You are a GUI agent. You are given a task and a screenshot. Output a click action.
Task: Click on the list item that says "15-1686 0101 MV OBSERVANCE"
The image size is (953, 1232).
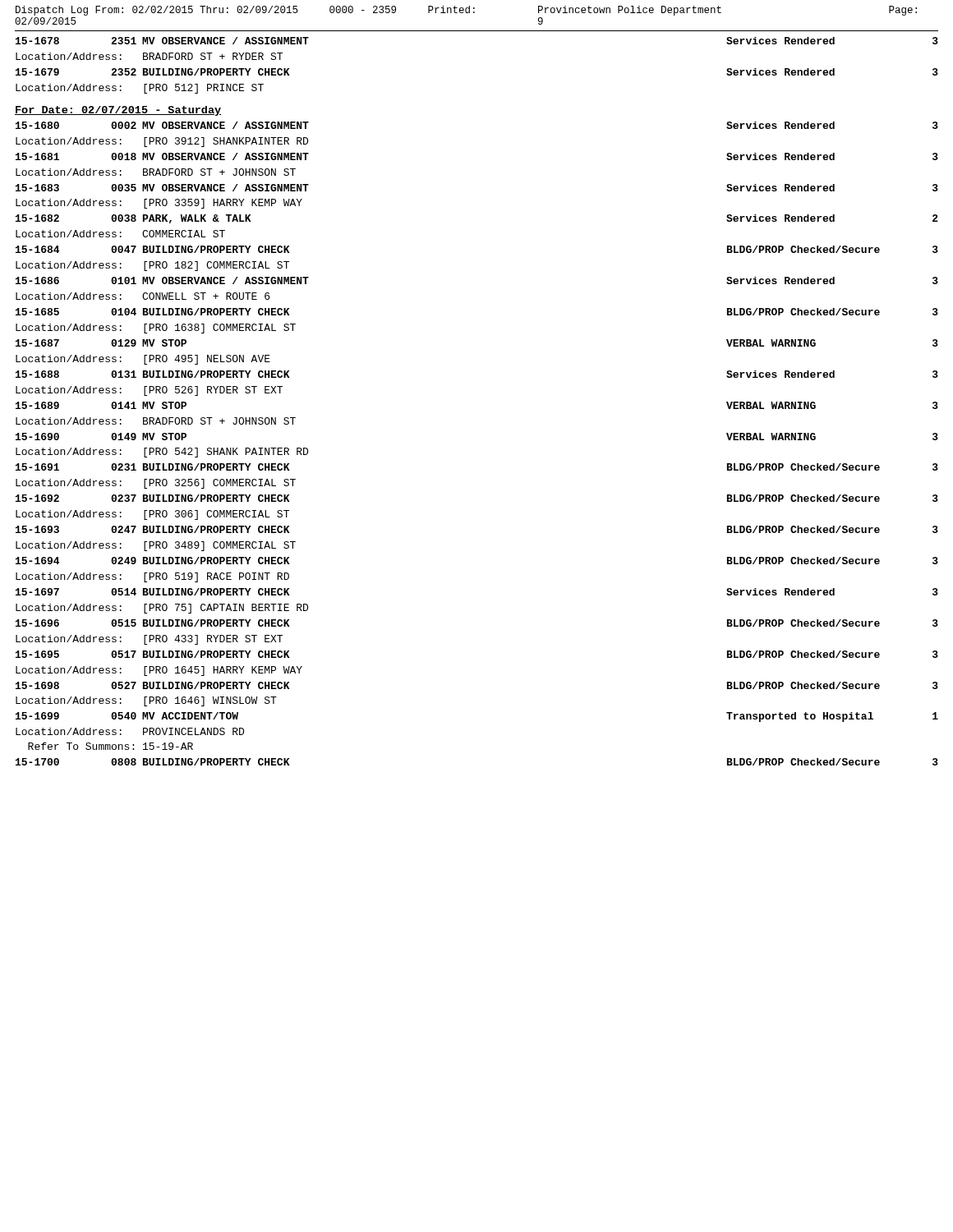(37, 280)
